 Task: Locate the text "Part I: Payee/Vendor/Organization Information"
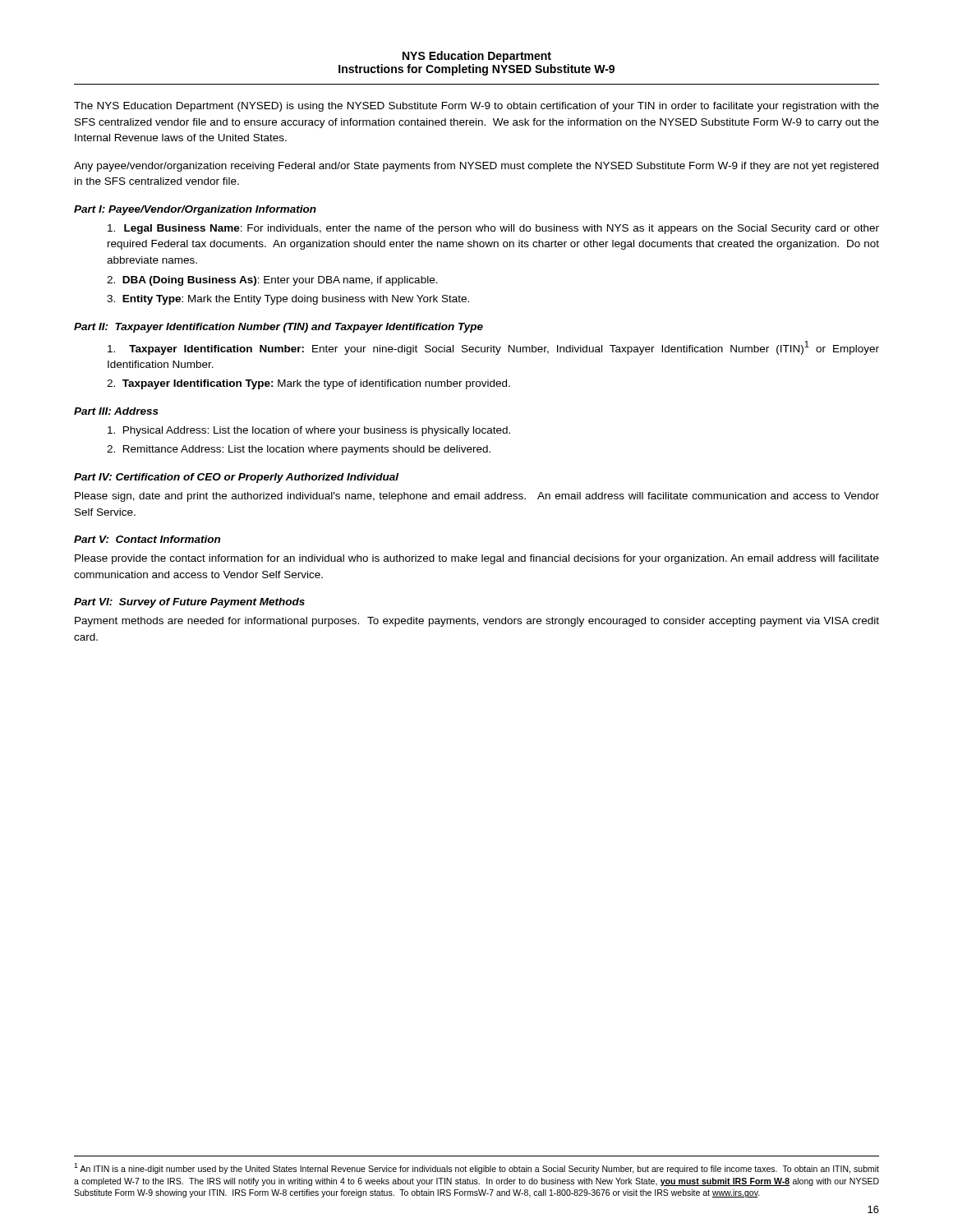[x=195, y=209]
